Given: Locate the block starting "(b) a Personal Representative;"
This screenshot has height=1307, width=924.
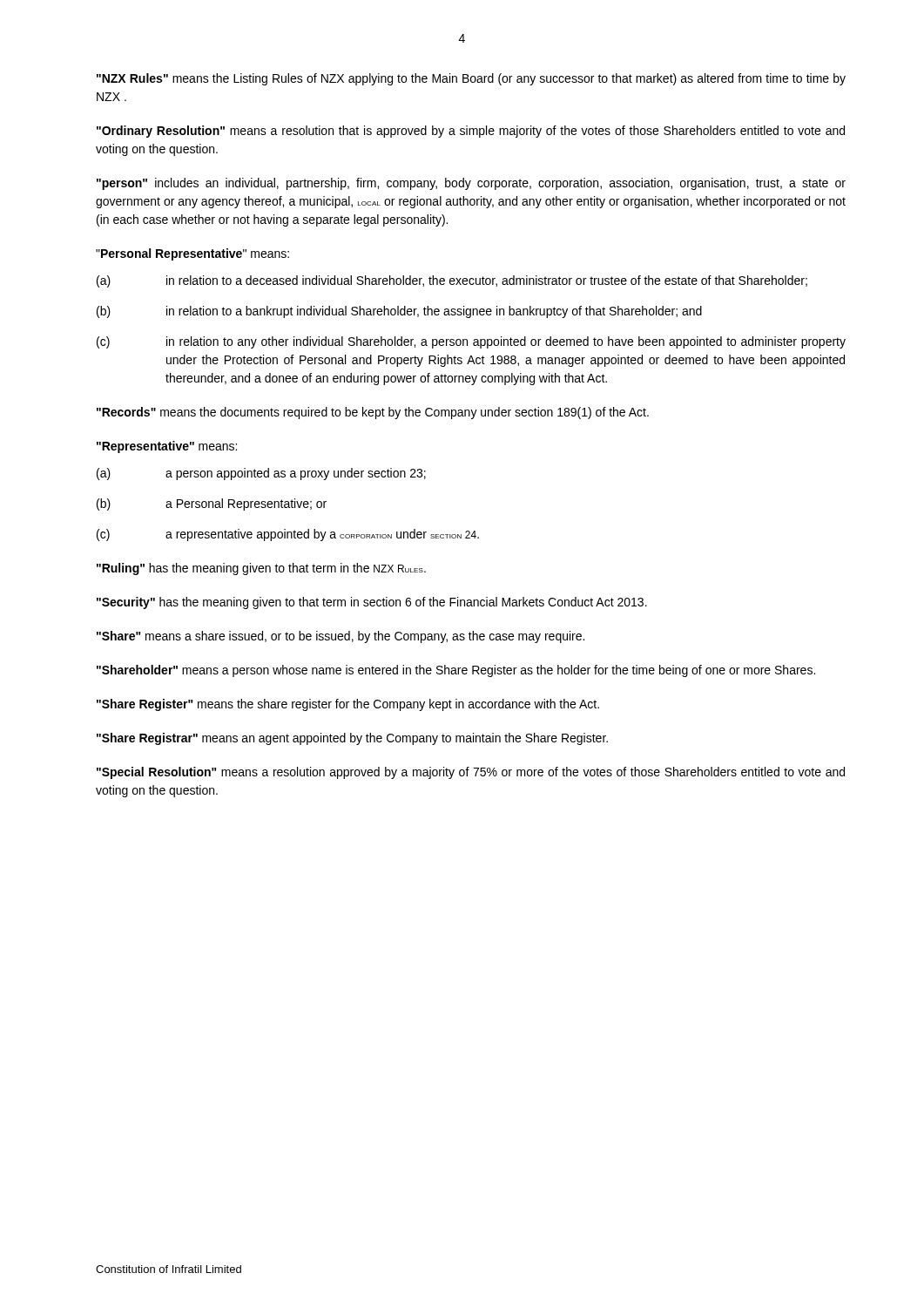Looking at the screenshot, I should 212,505.
